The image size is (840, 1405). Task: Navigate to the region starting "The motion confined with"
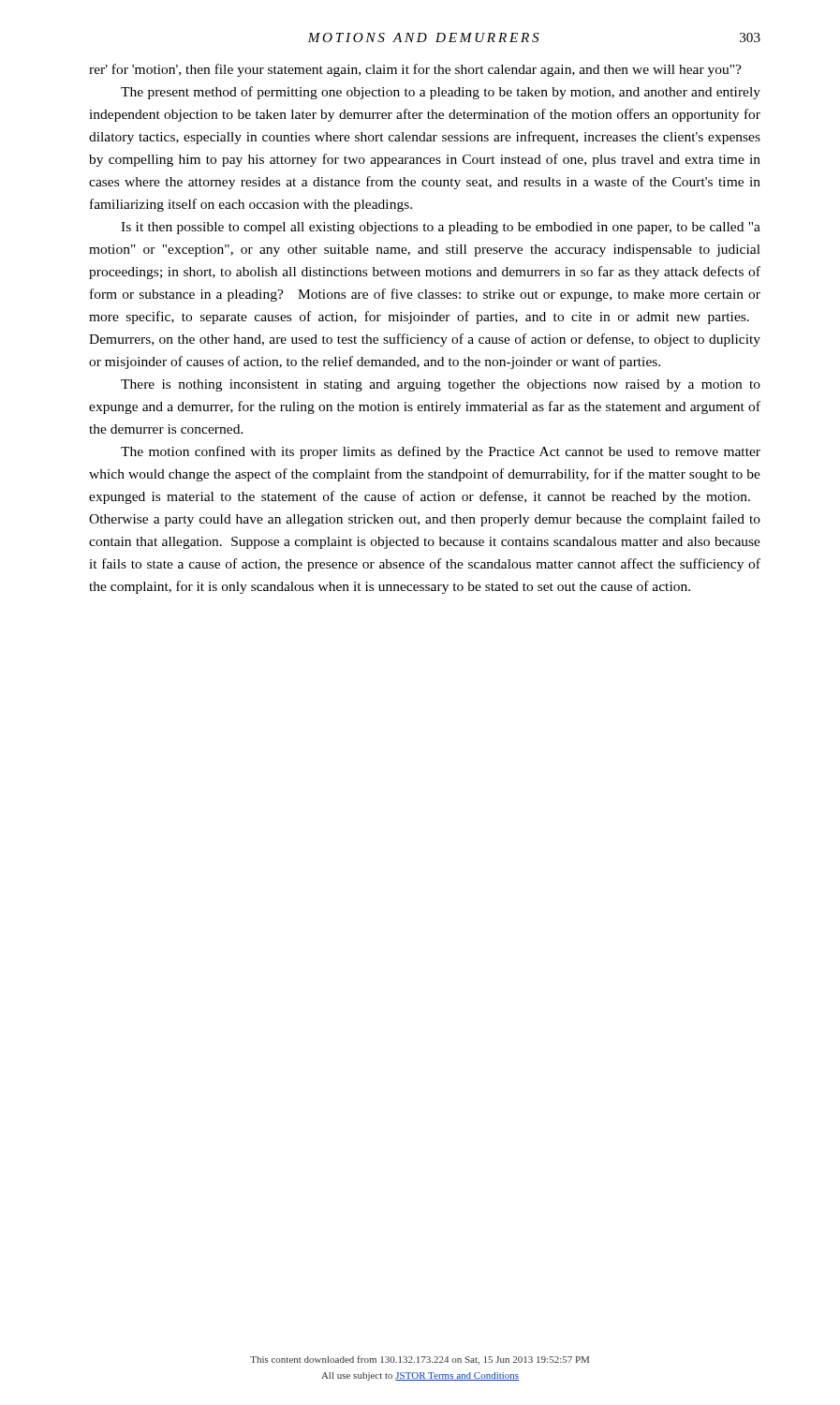tap(425, 519)
